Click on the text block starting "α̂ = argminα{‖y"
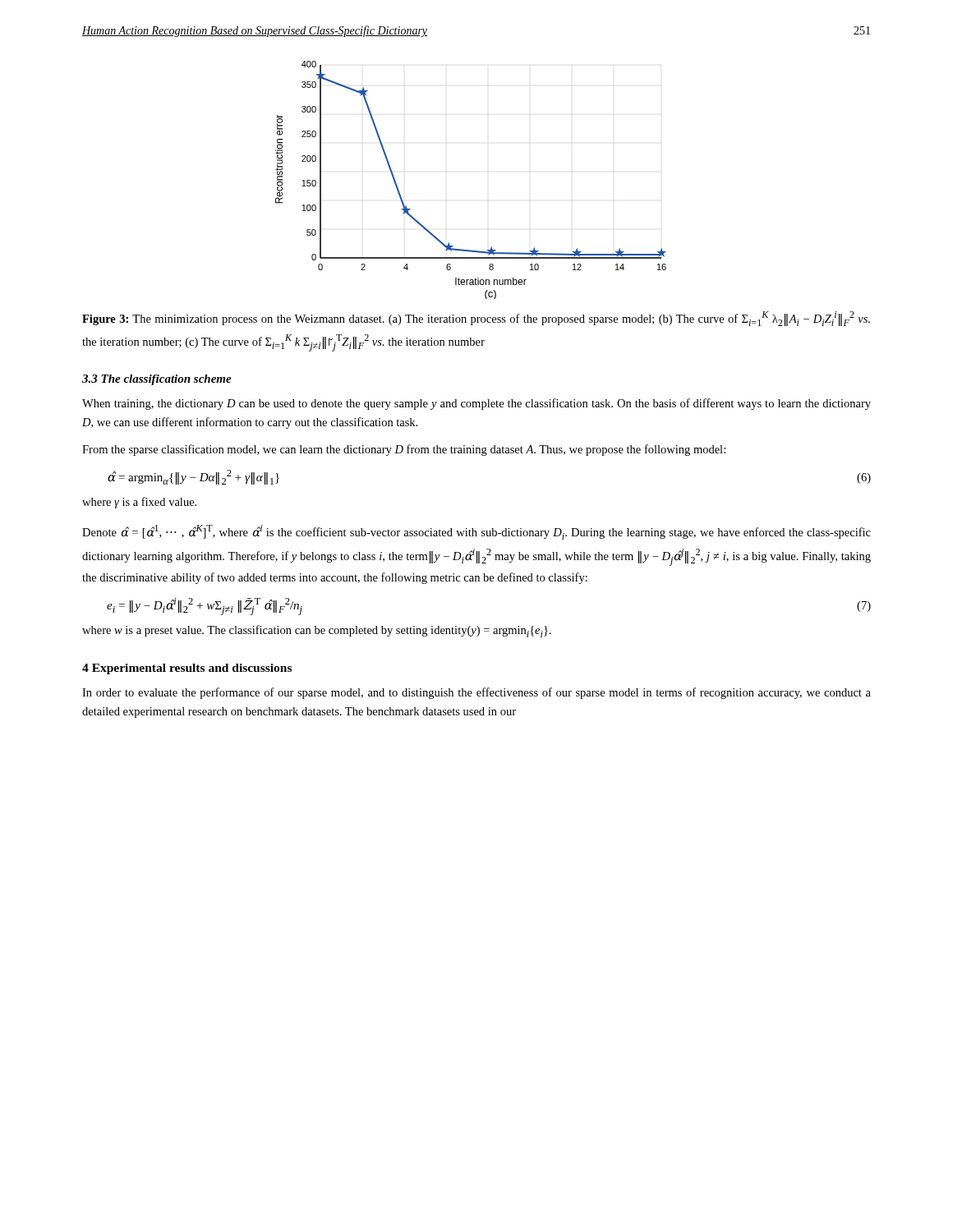953x1232 pixels. [x=183, y=477]
